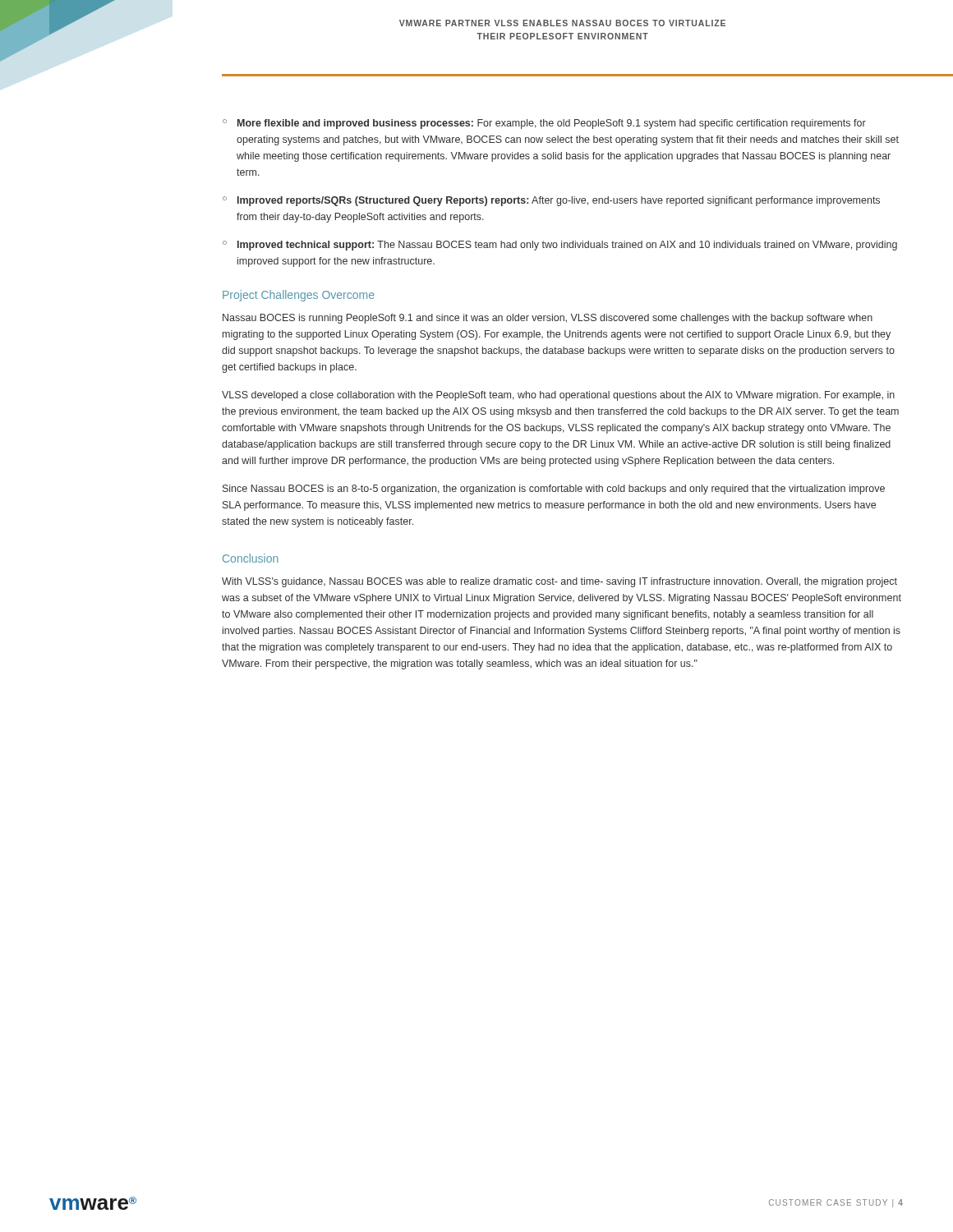Navigate to the region starting "○ Improved reports/SQRs (Structured Query Reports)"
The width and height of the screenshot is (953, 1232).
(563, 209)
